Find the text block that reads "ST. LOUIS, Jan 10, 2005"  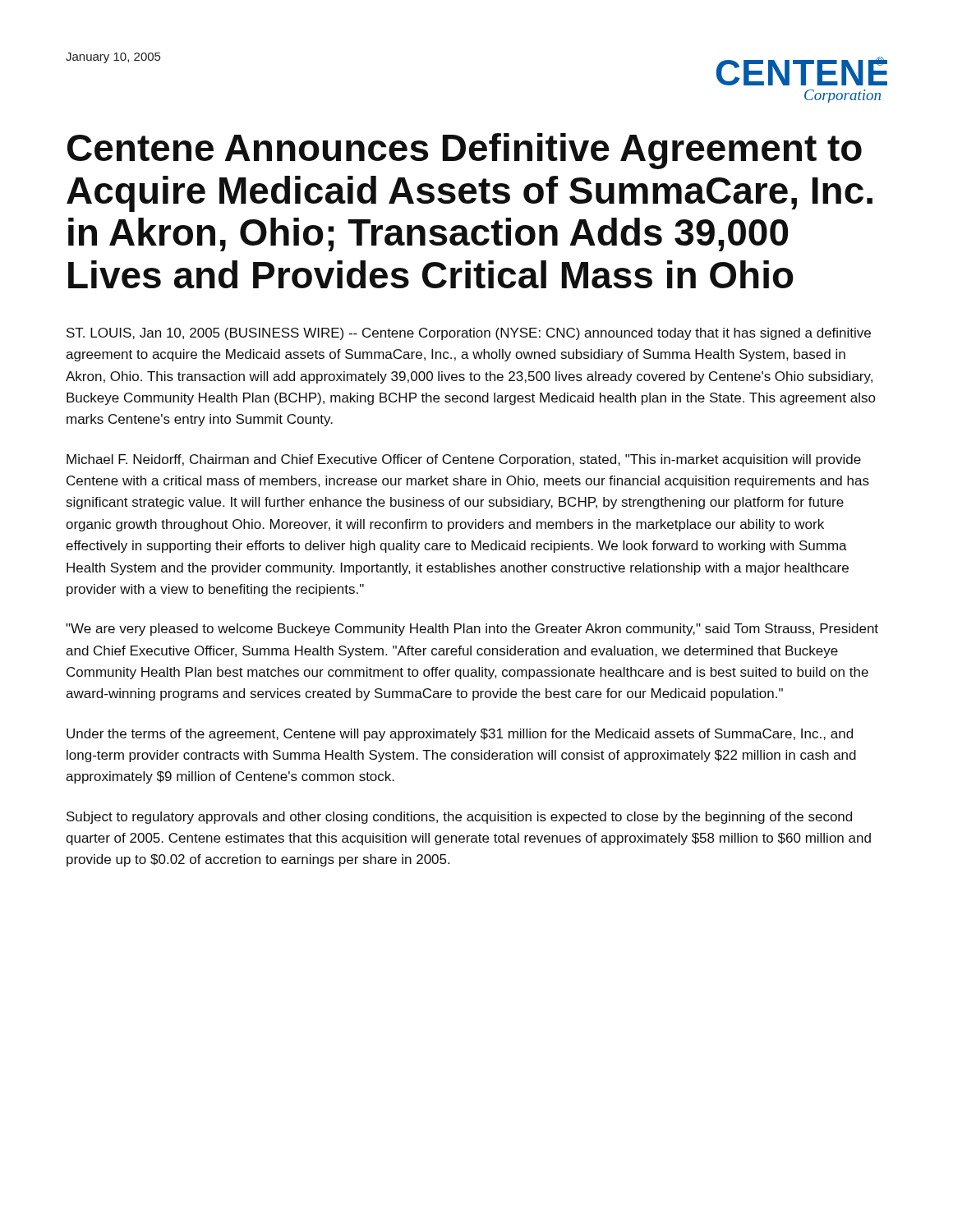click(x=476, y=377)
